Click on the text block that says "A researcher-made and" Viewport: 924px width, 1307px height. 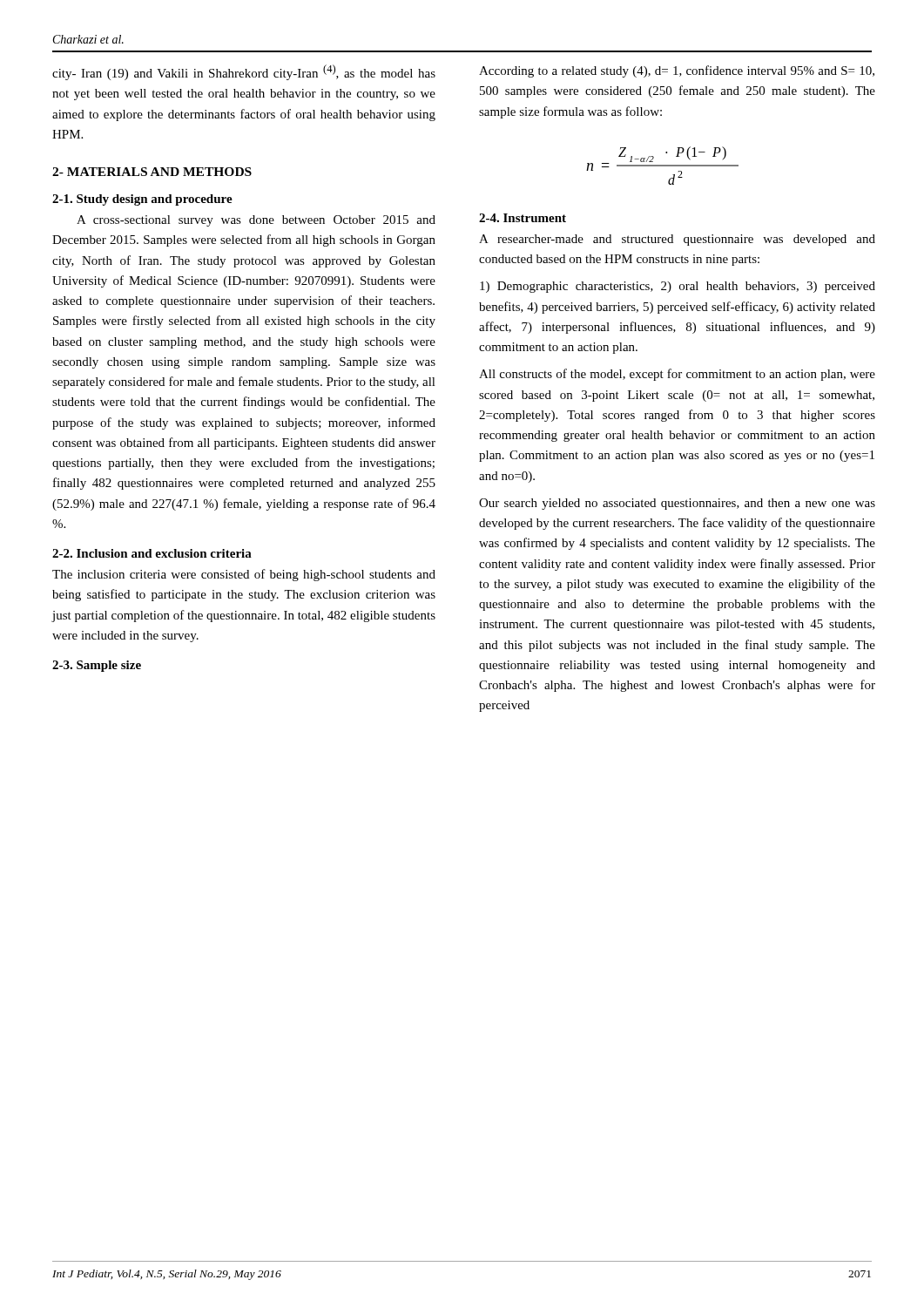coord(677,293)
